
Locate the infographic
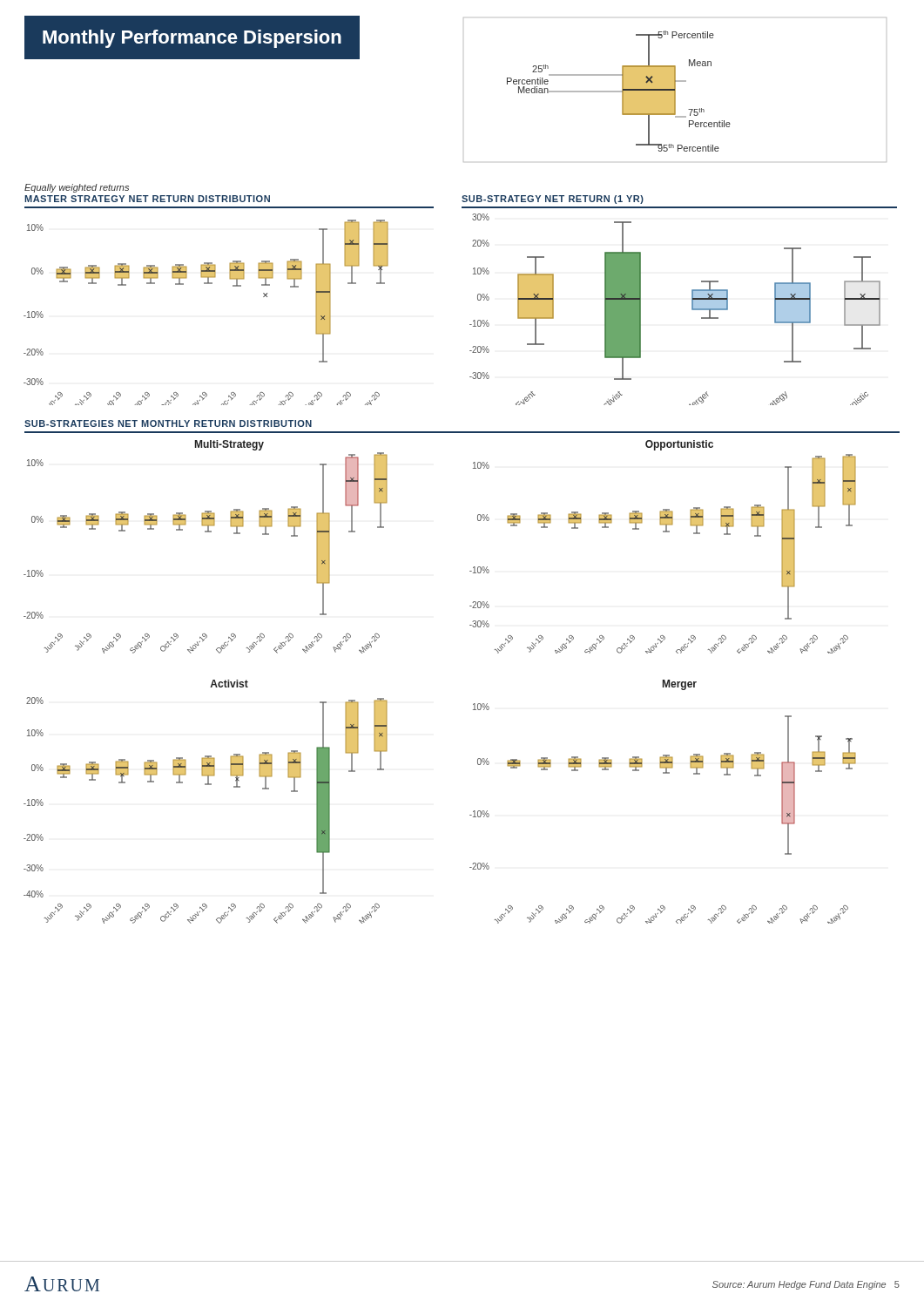click(675, 90)
